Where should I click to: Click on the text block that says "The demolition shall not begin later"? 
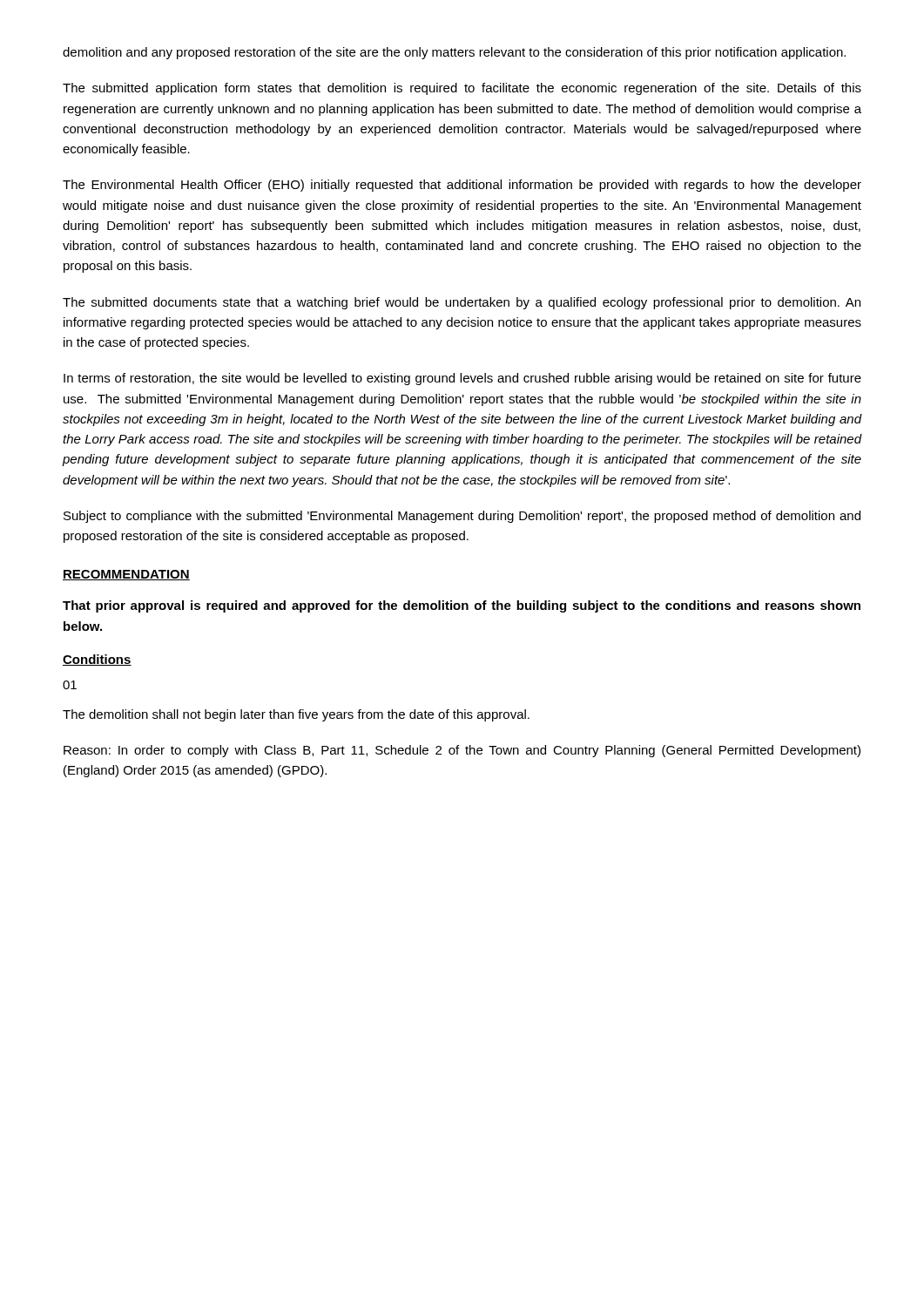click(x=297, y=714)
